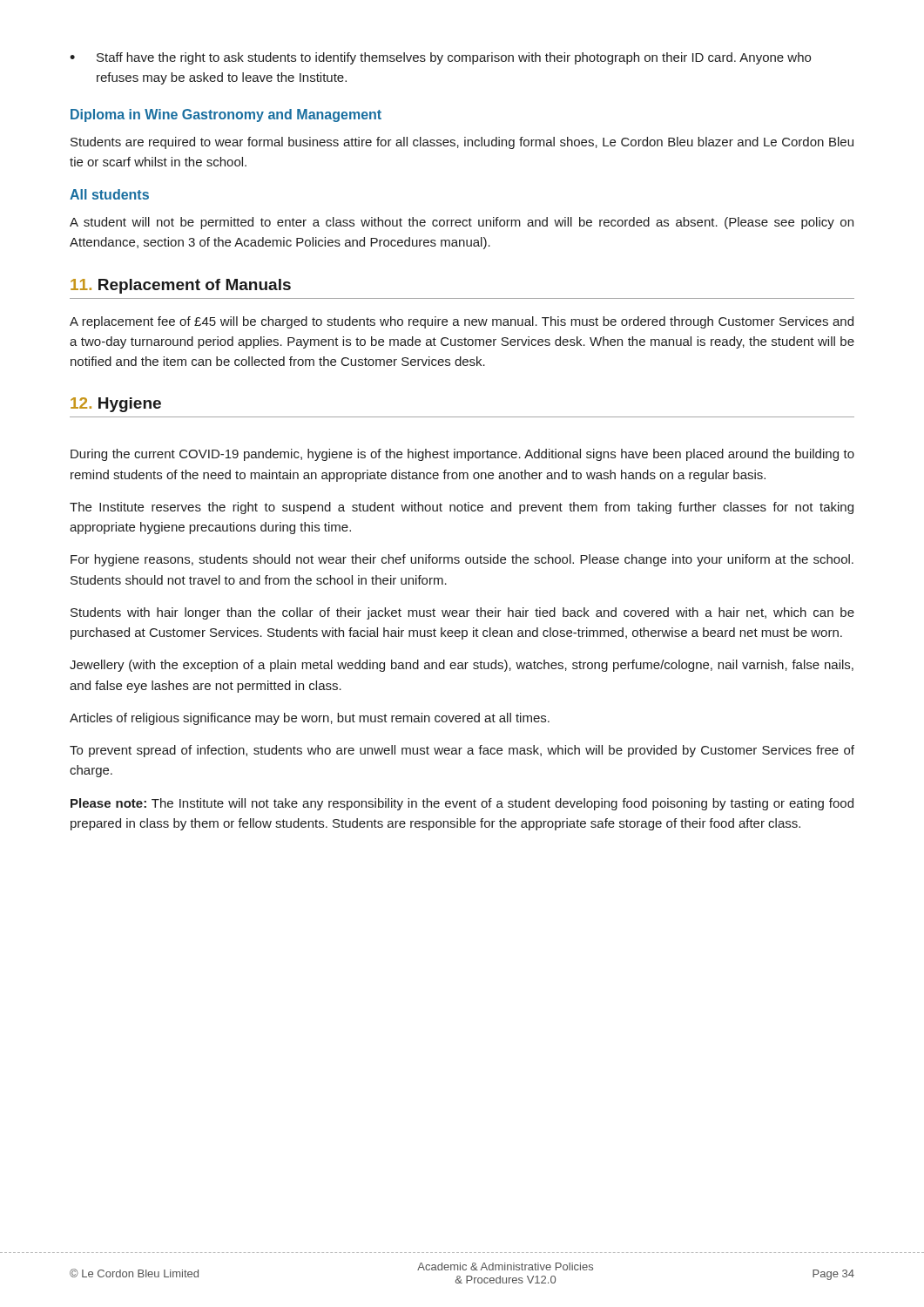This screenshot has height=1307, width=924.
Task: Point to the block beginning "Jewellery (with the exception"
Action: click(x=462, y=675)
